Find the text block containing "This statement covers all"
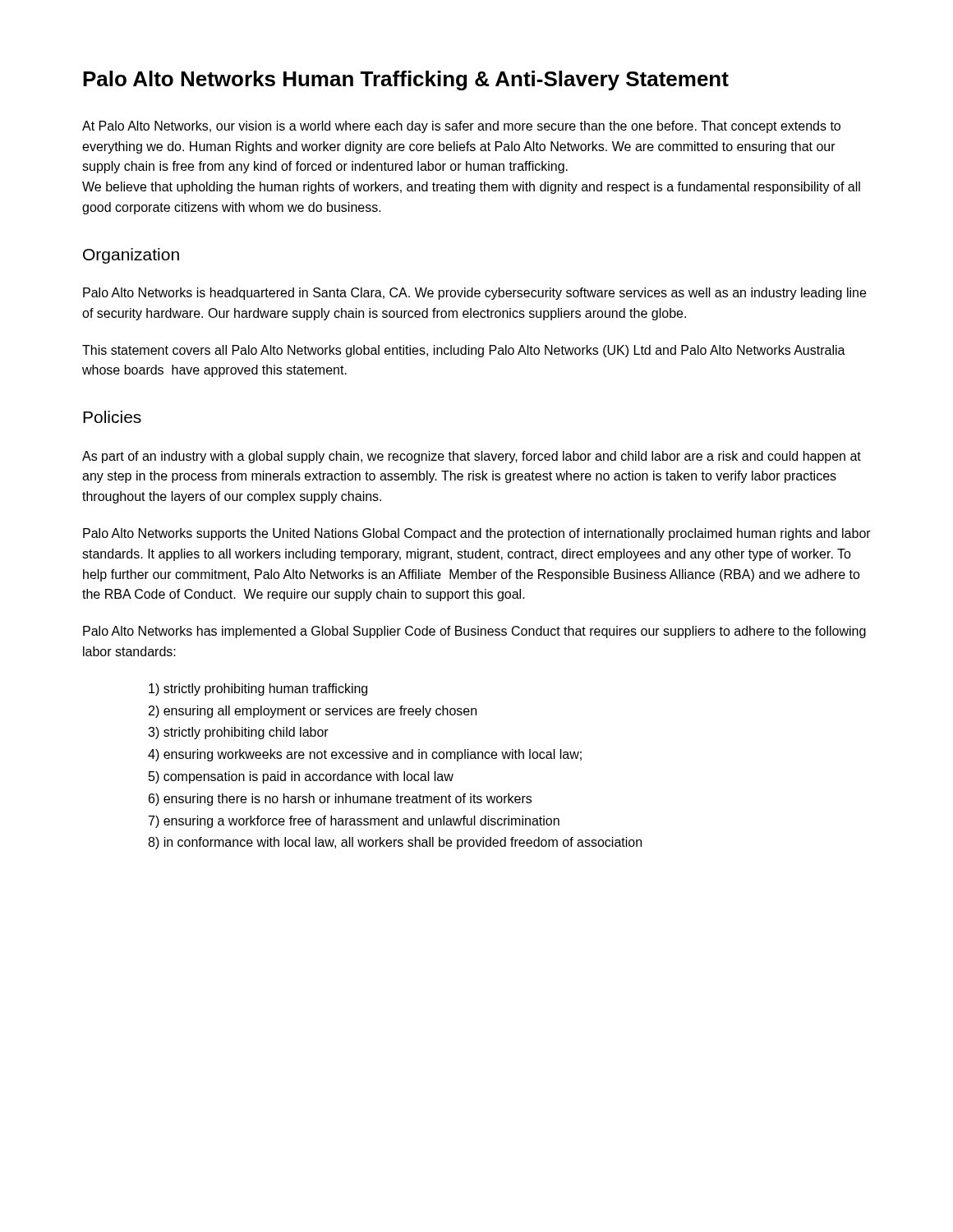This screenshot has width=953, height=1232. 464,360
